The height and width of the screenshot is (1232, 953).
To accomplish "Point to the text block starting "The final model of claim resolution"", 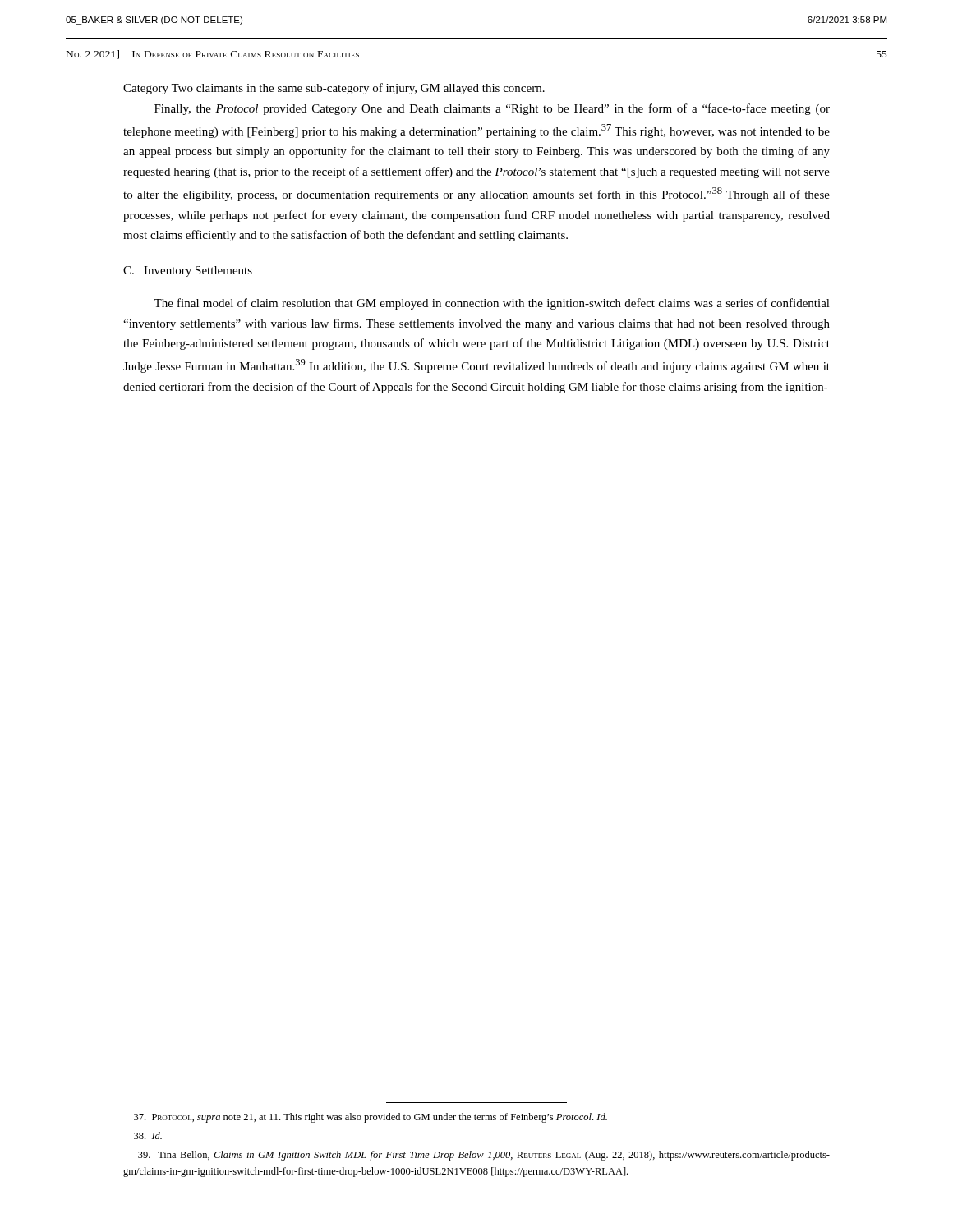I will (476, 345).
